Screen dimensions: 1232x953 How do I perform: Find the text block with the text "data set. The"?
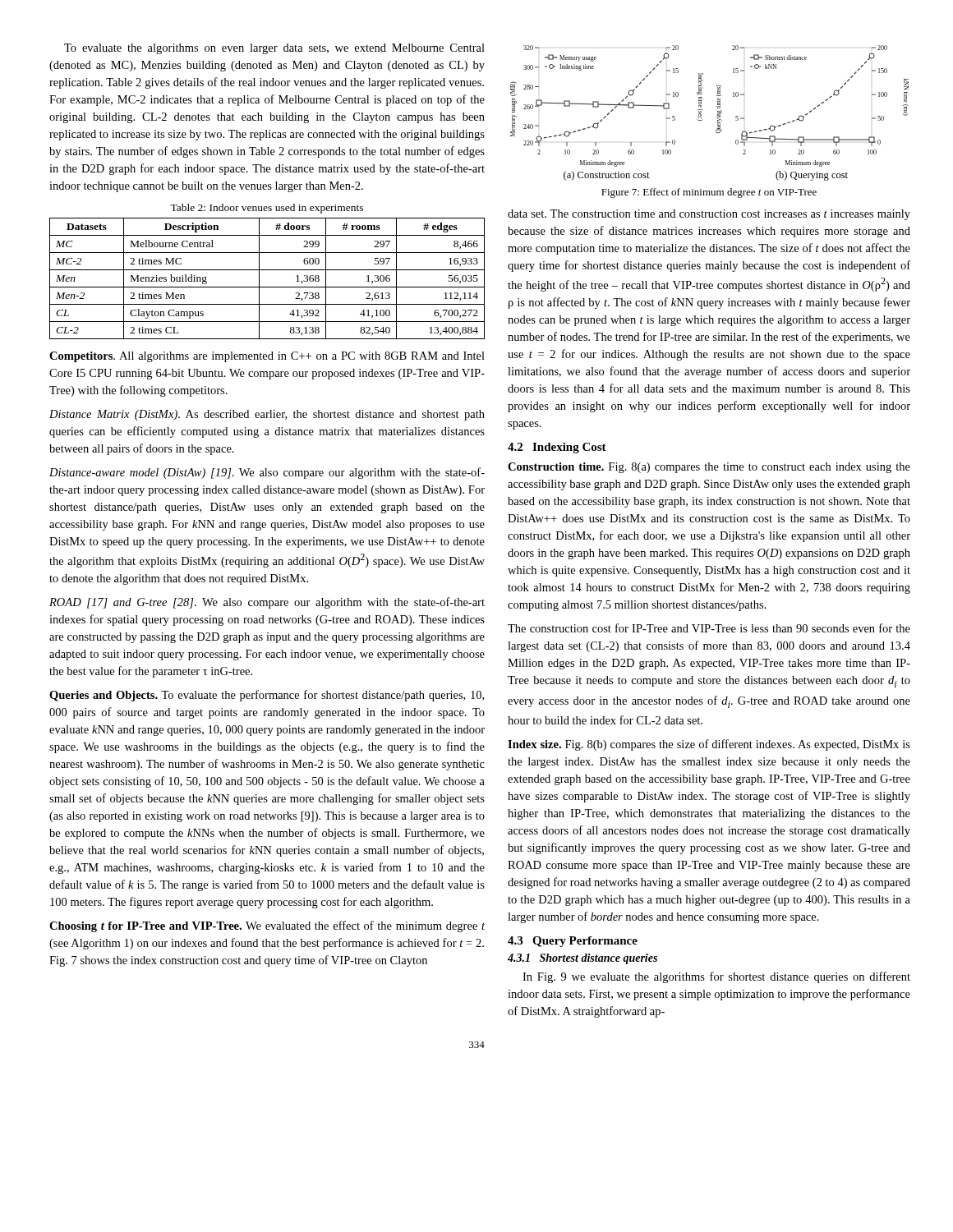(709, 319)
